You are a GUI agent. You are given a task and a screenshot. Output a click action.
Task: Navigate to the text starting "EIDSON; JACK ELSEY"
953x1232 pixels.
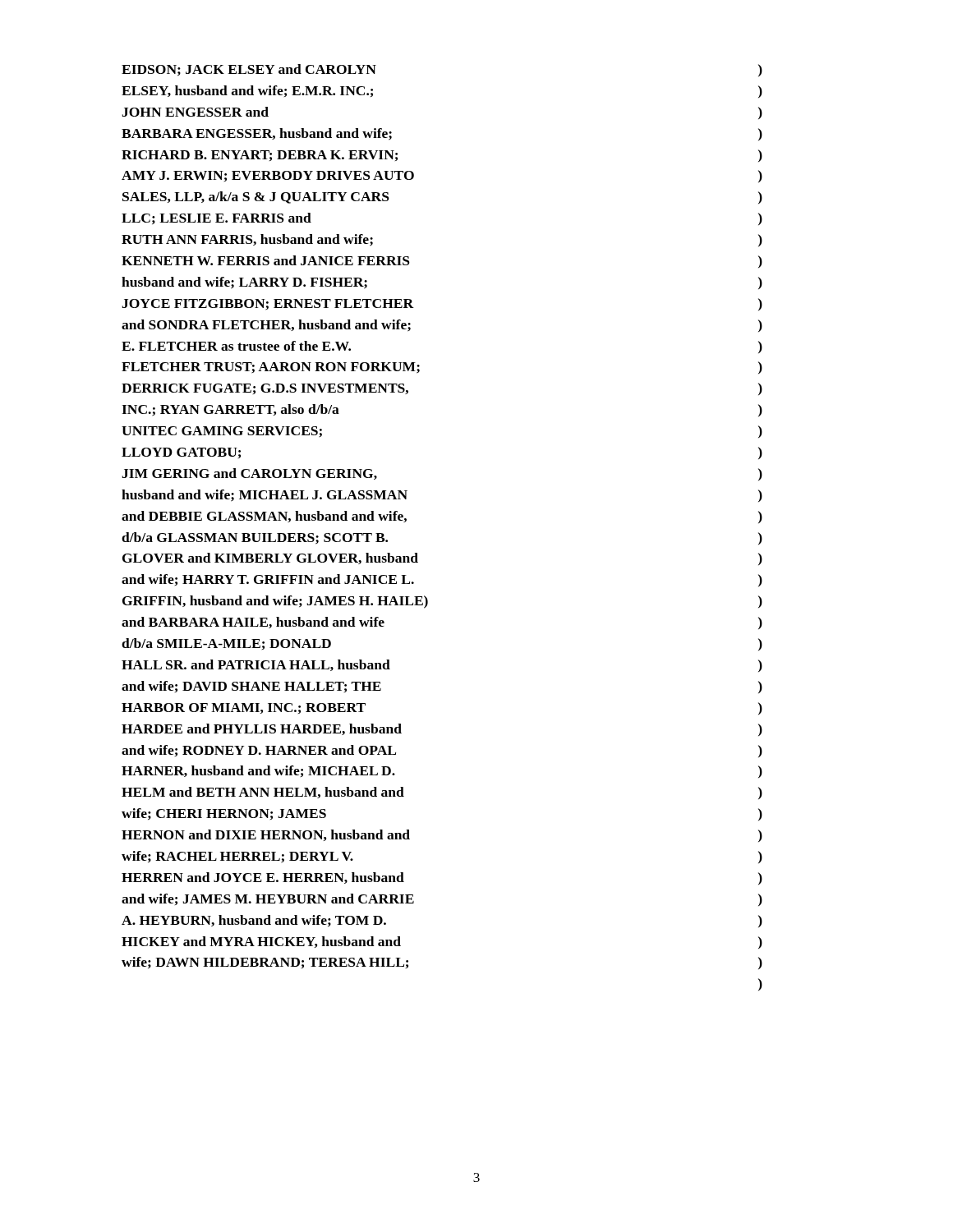pos(251,70)
